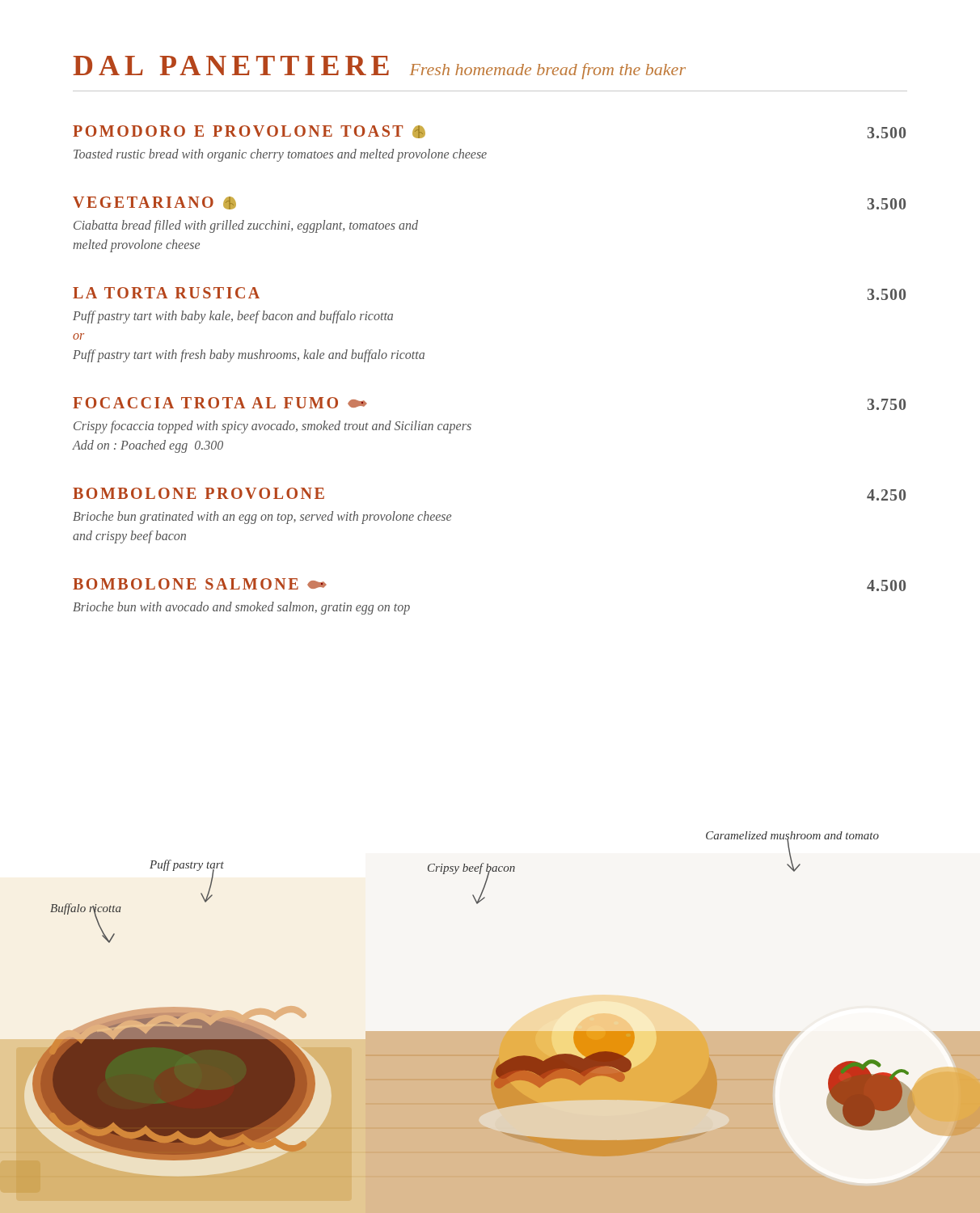
Task: Select the text block starting "Caramelized mushroom and tomato"
Action: [792, 835]
